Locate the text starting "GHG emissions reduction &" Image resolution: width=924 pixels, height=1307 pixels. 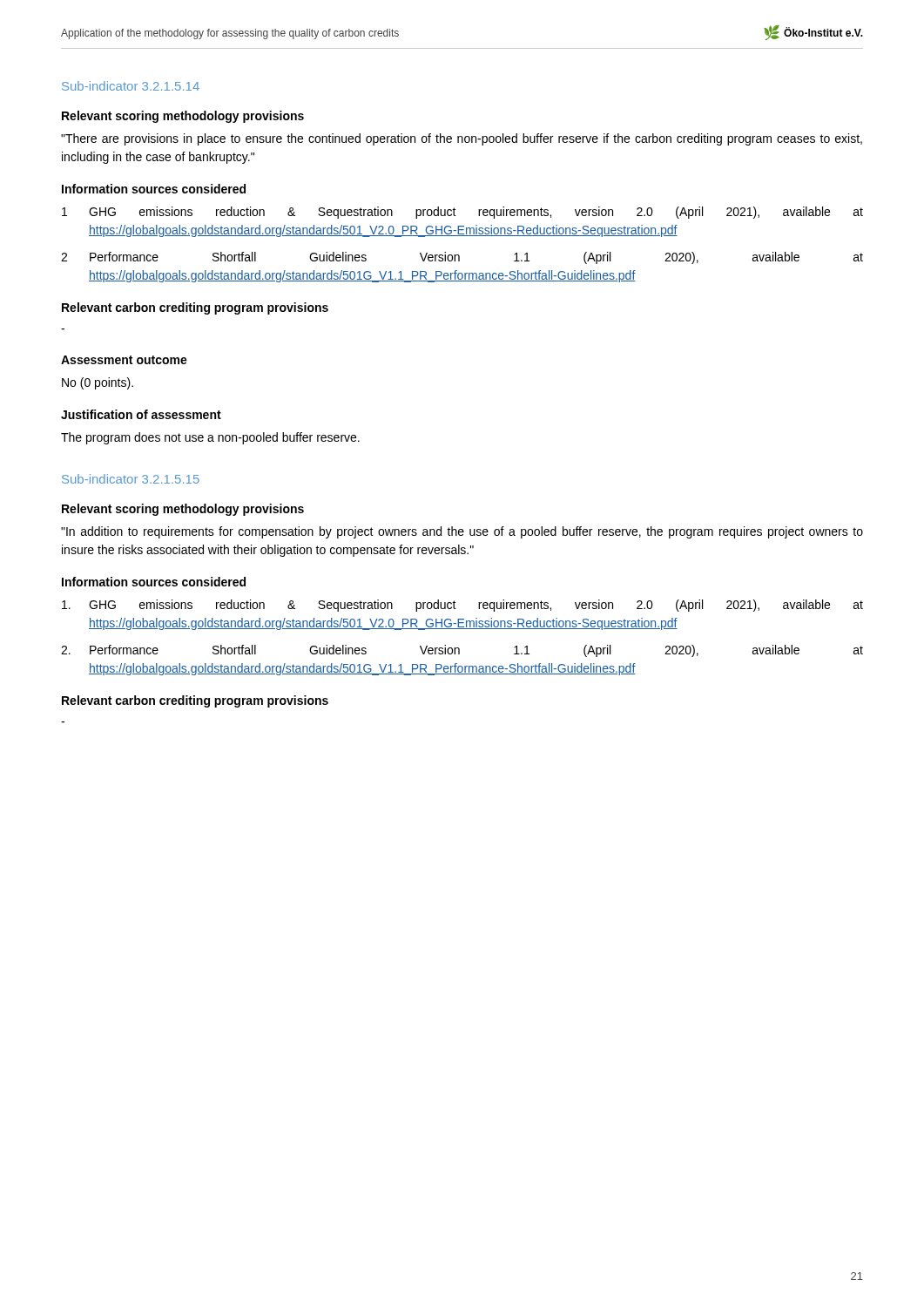pyautogui.click(x=462, y=614)
